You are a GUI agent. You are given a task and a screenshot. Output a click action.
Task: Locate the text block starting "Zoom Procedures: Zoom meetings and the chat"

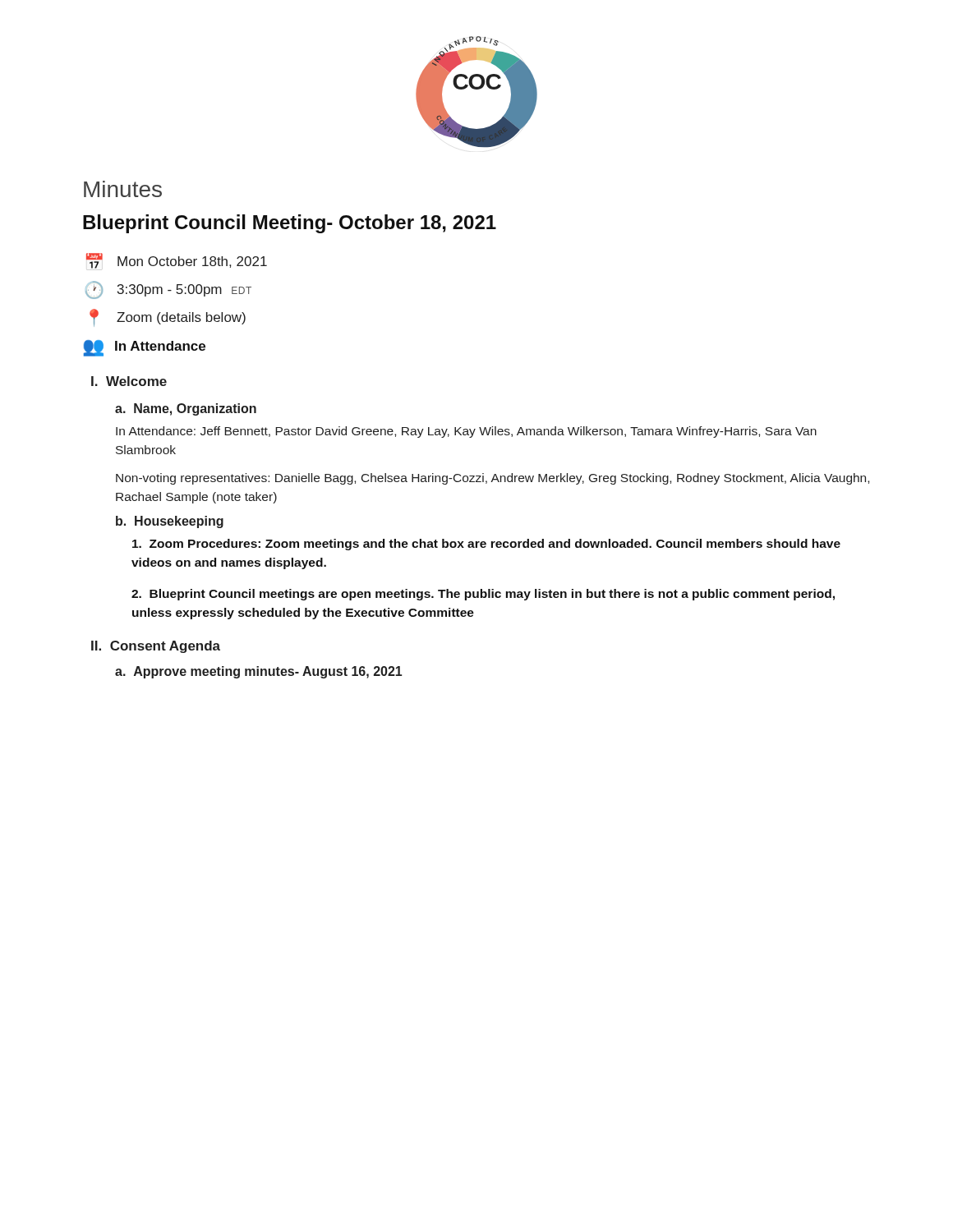(486, 553)
